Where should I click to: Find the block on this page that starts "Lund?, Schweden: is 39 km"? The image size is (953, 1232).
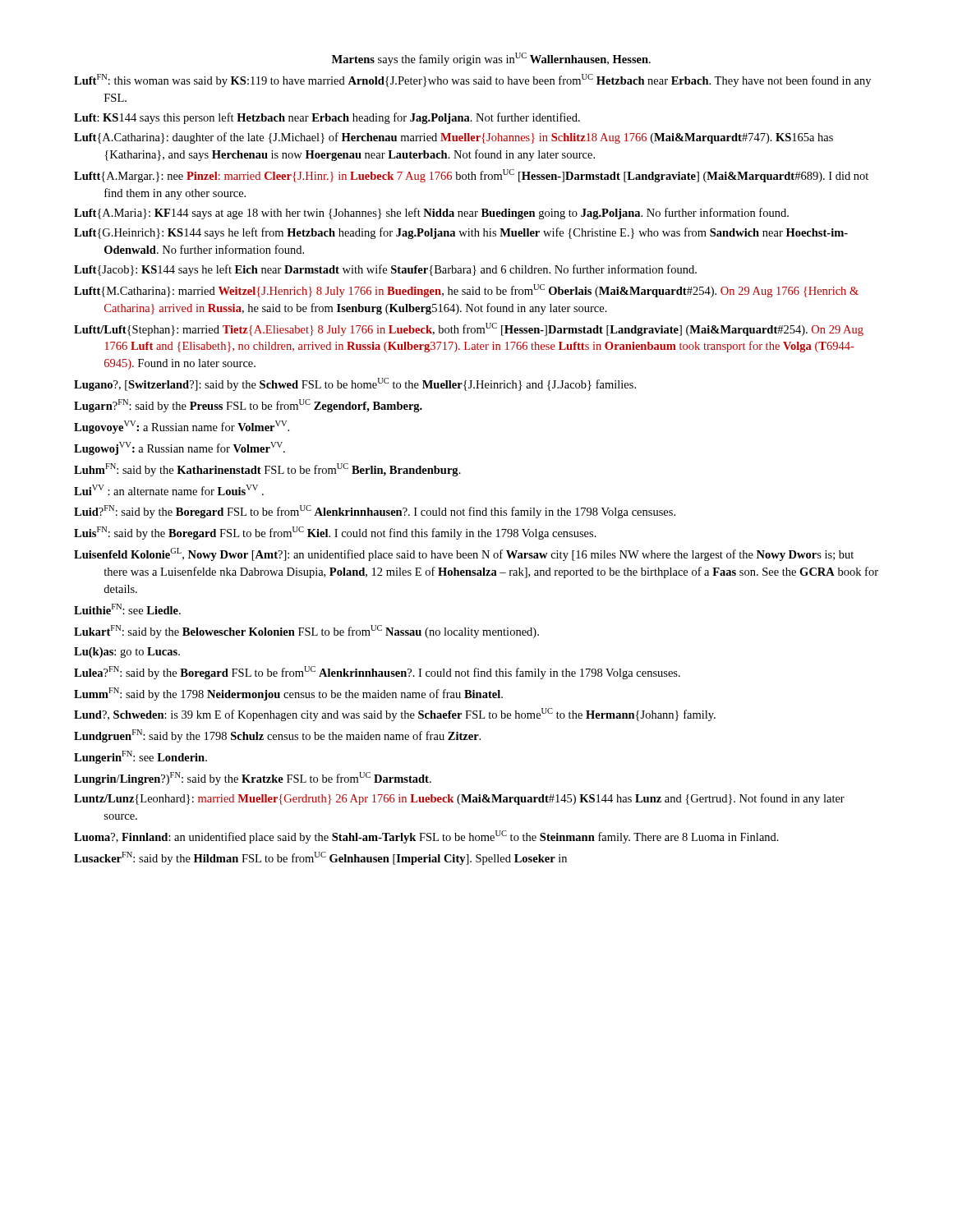(395, 714)
